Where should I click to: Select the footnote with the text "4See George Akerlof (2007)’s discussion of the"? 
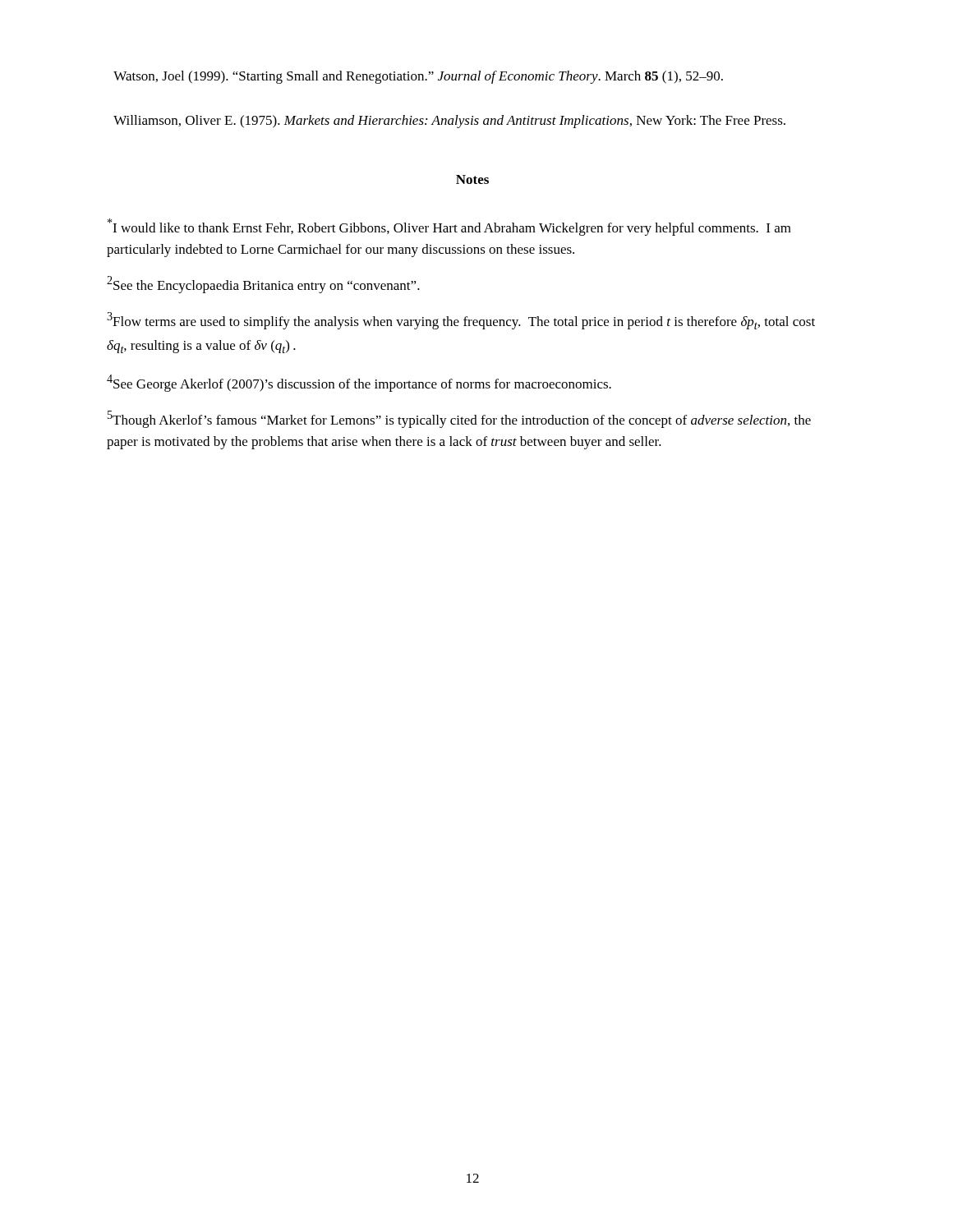[472, 383]
